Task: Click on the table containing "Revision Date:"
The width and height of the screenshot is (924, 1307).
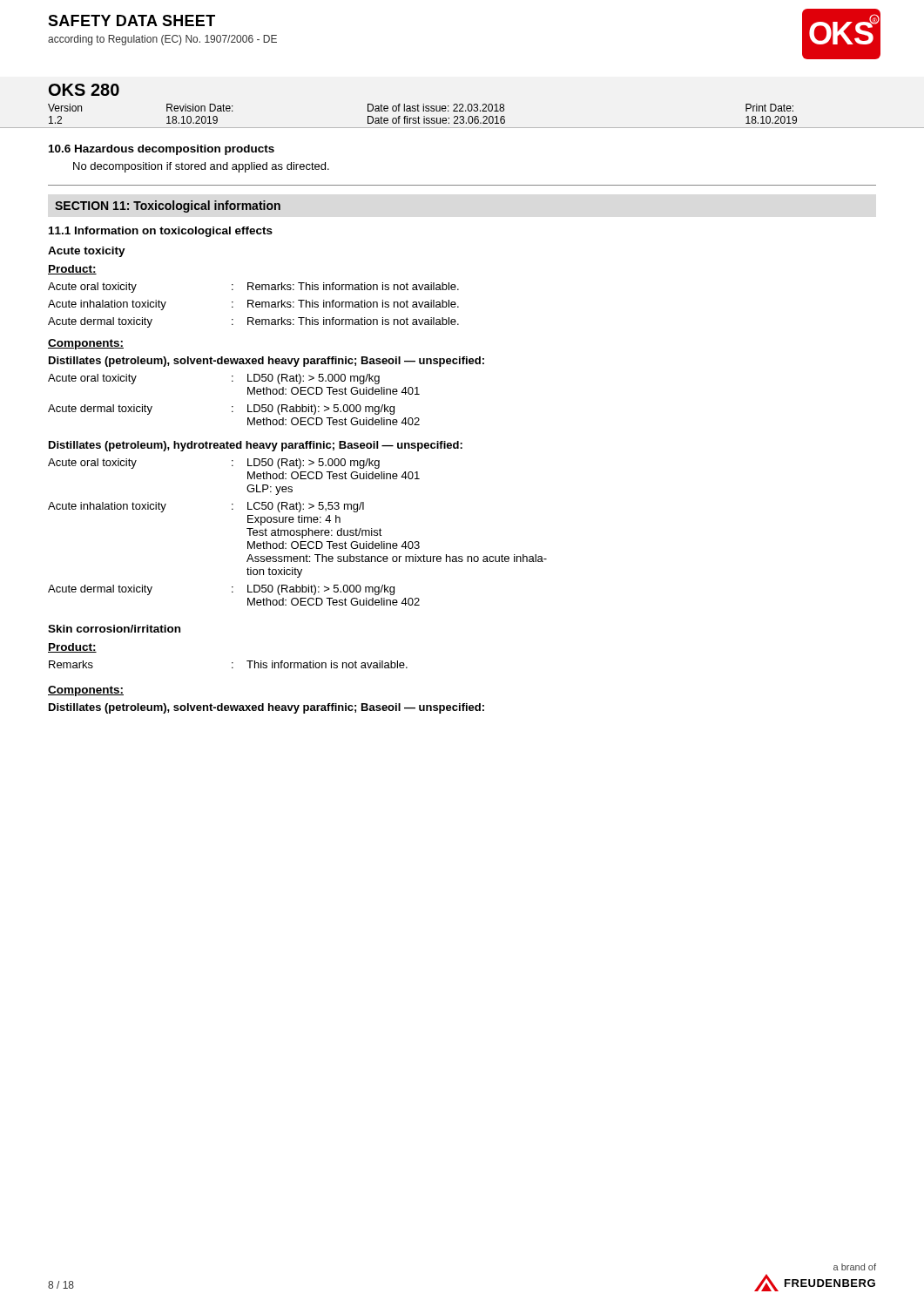Action: [x=462, y=114]
